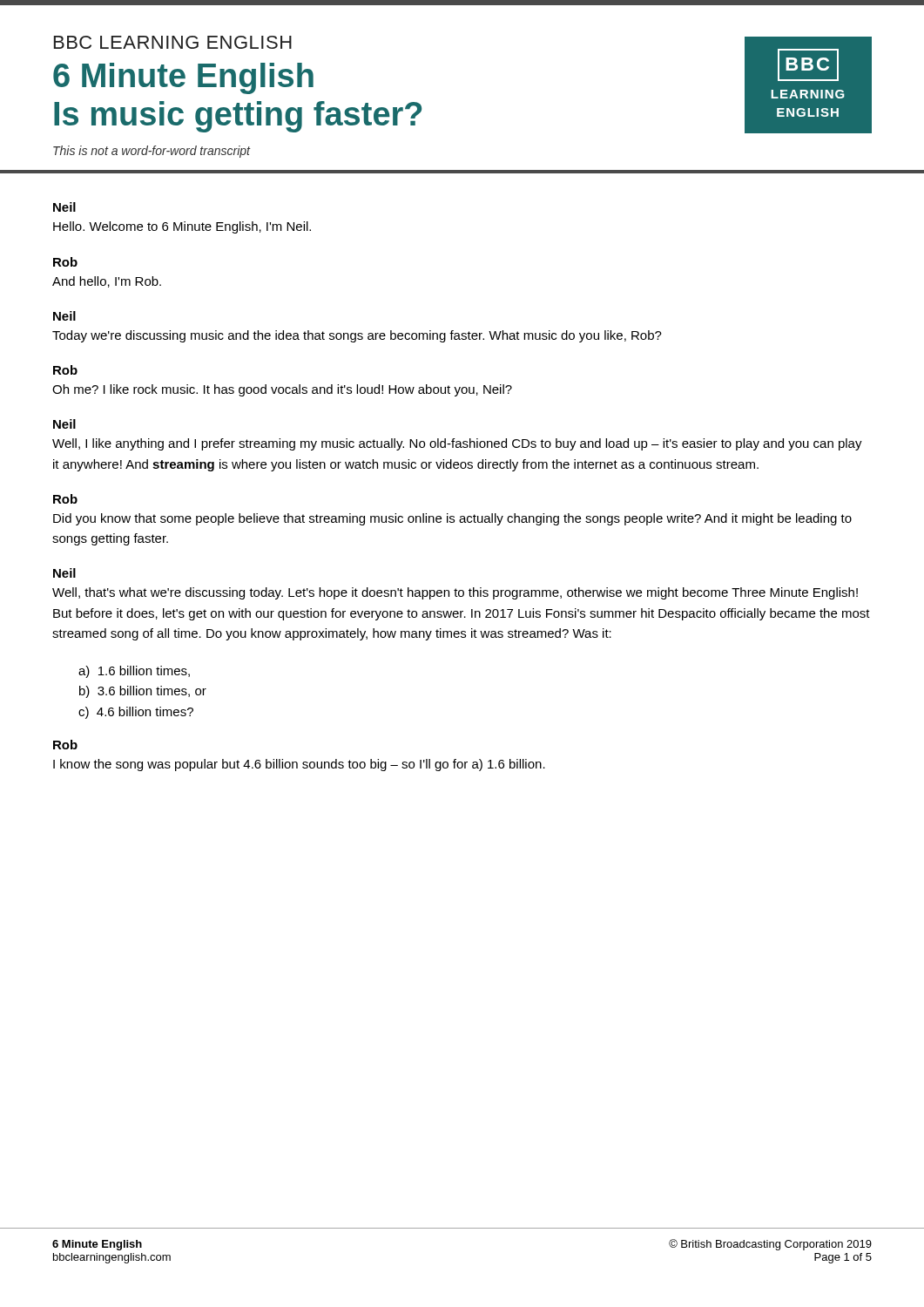Locate the list item containing "b) 3.6 billion times, or"
The image size is (924, 1307).
point(142,691)
